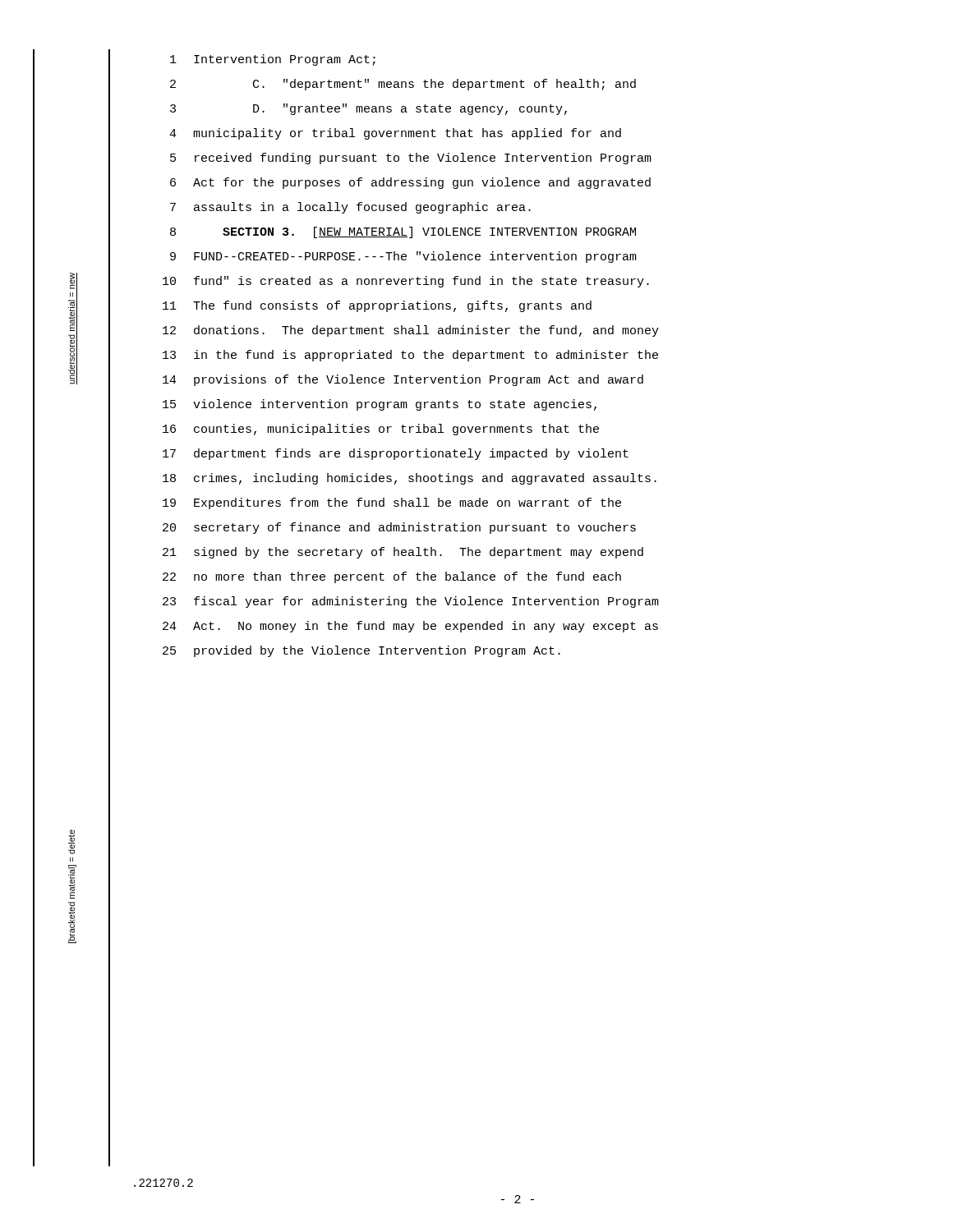The width and height of the screenshot is (953, 1232).
Task: Locate the text block starting "23 fiscal year"
Action: (x=518, y=602)
